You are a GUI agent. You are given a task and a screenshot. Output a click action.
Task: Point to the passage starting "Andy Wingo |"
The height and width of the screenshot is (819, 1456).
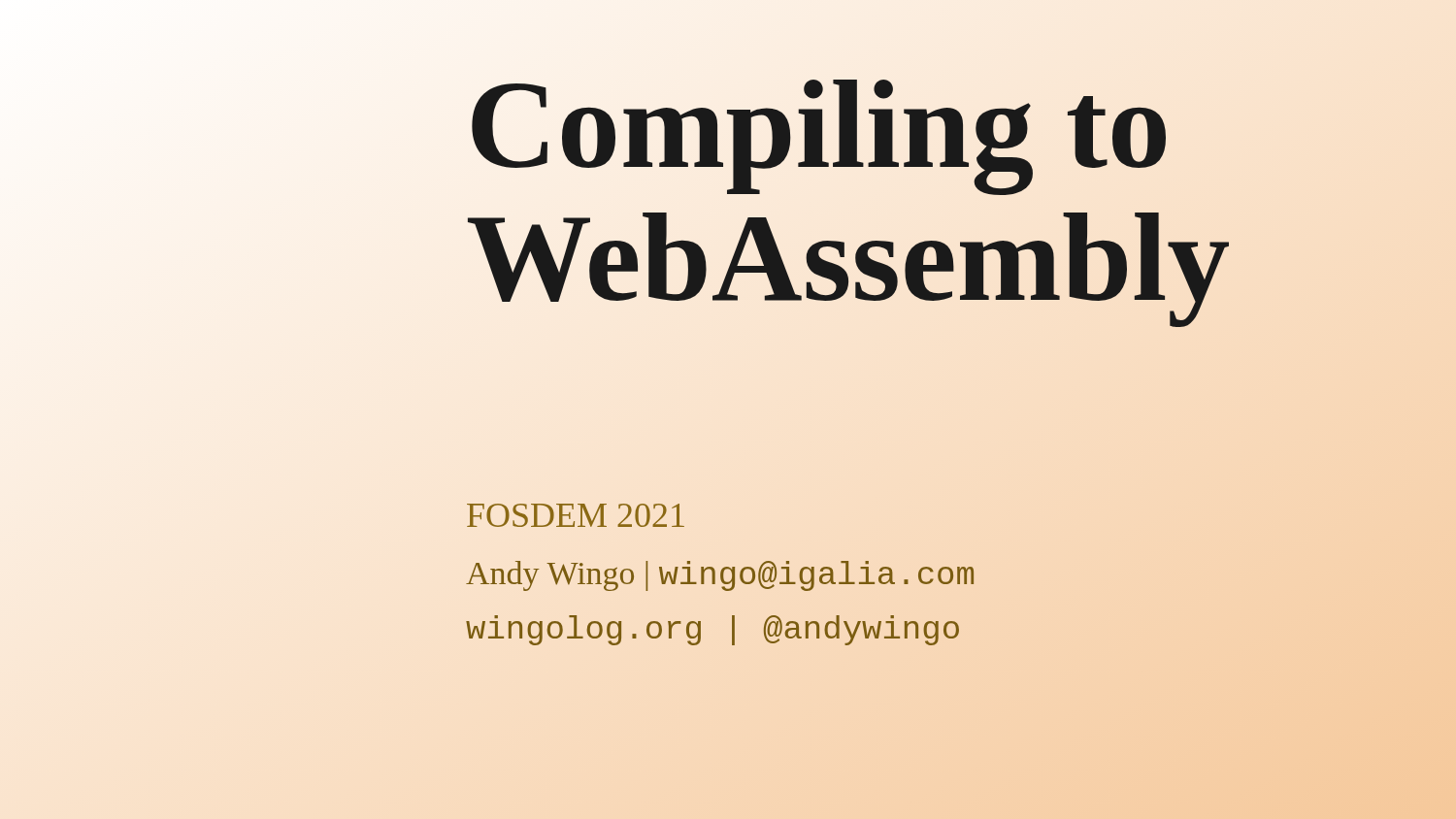[x=932, y=574]
